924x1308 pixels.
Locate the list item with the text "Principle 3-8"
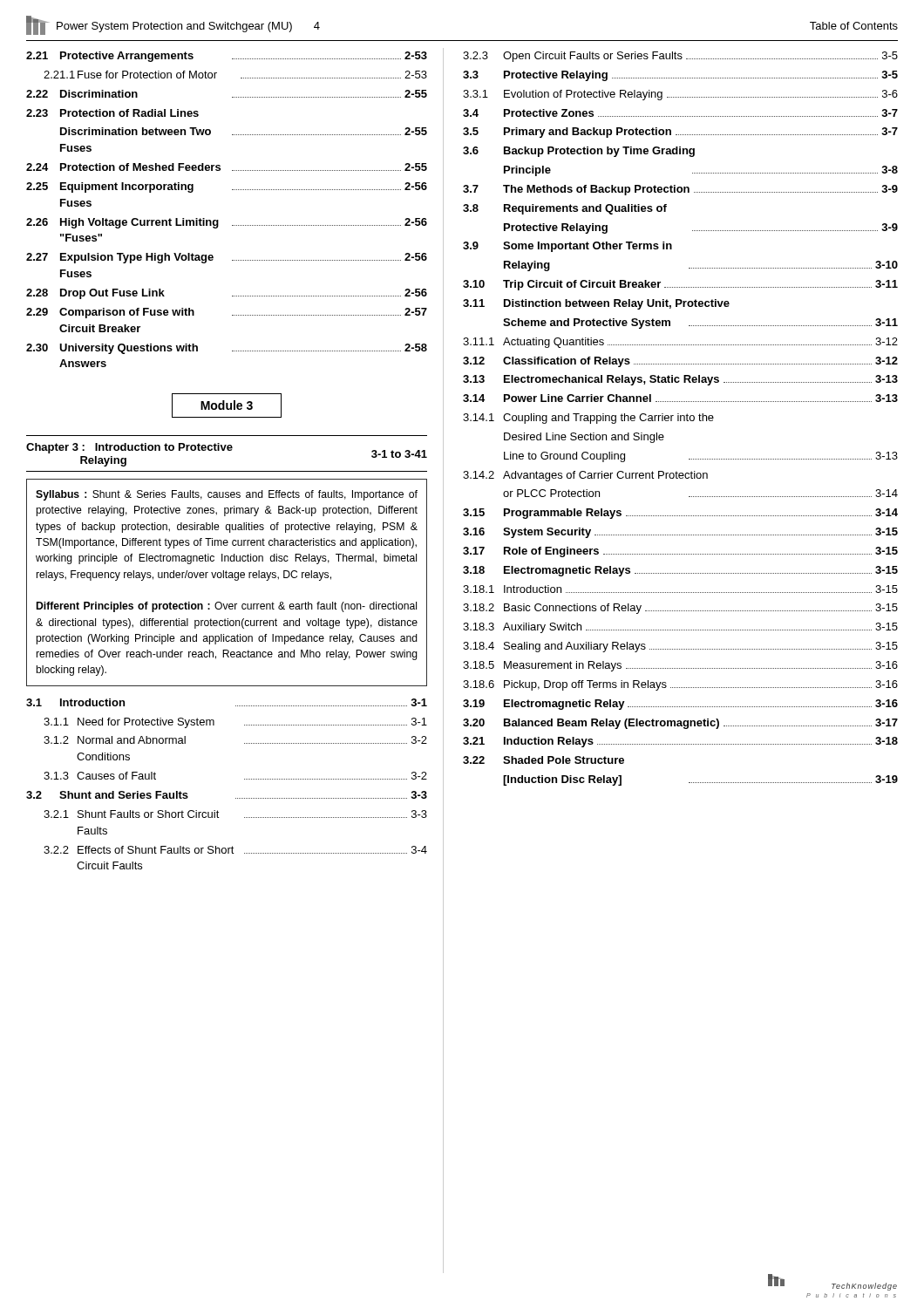point(700,170)
